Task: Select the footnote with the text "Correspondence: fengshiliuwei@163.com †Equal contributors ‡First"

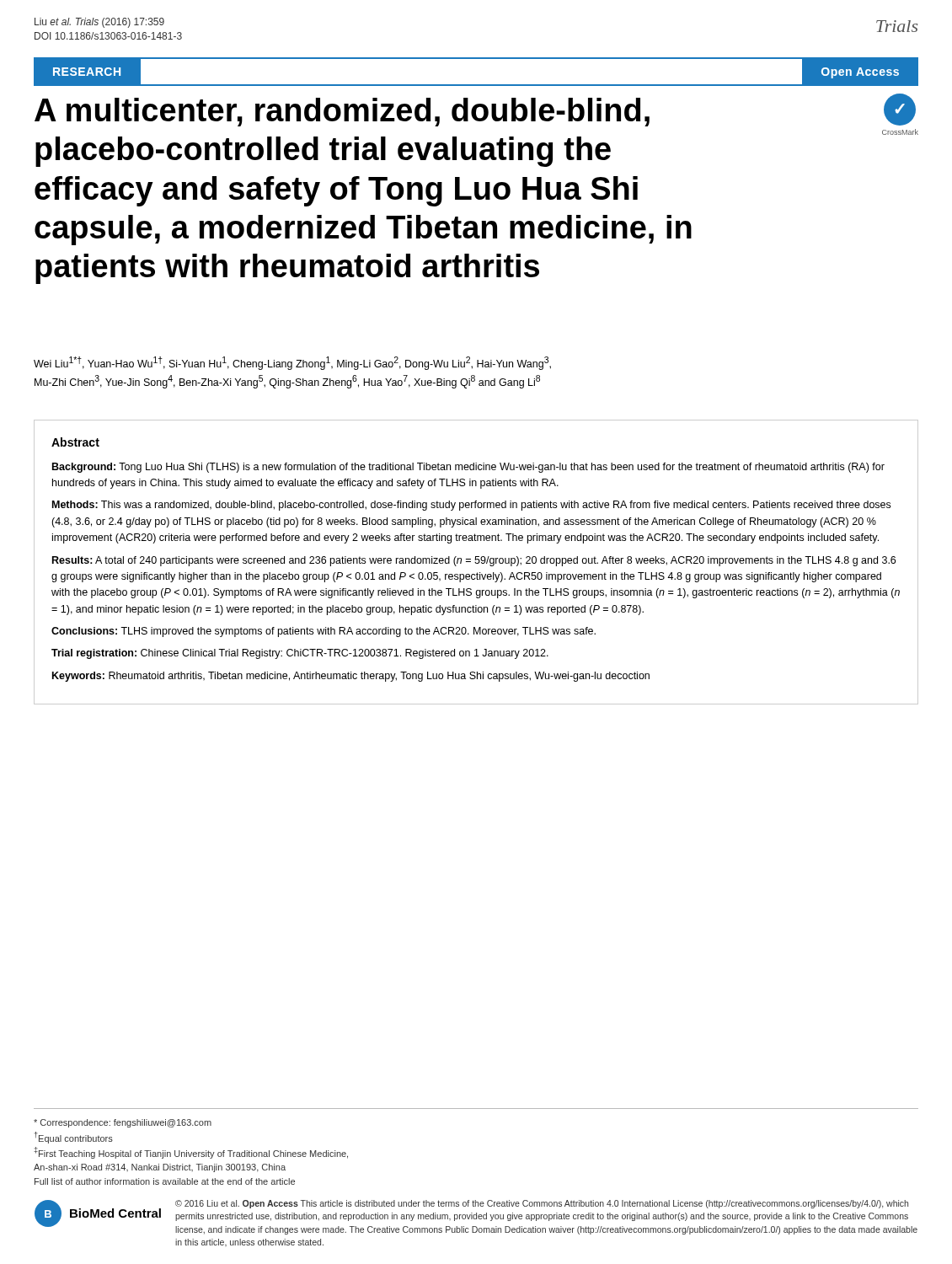Action: click(x=191, y=1152)
